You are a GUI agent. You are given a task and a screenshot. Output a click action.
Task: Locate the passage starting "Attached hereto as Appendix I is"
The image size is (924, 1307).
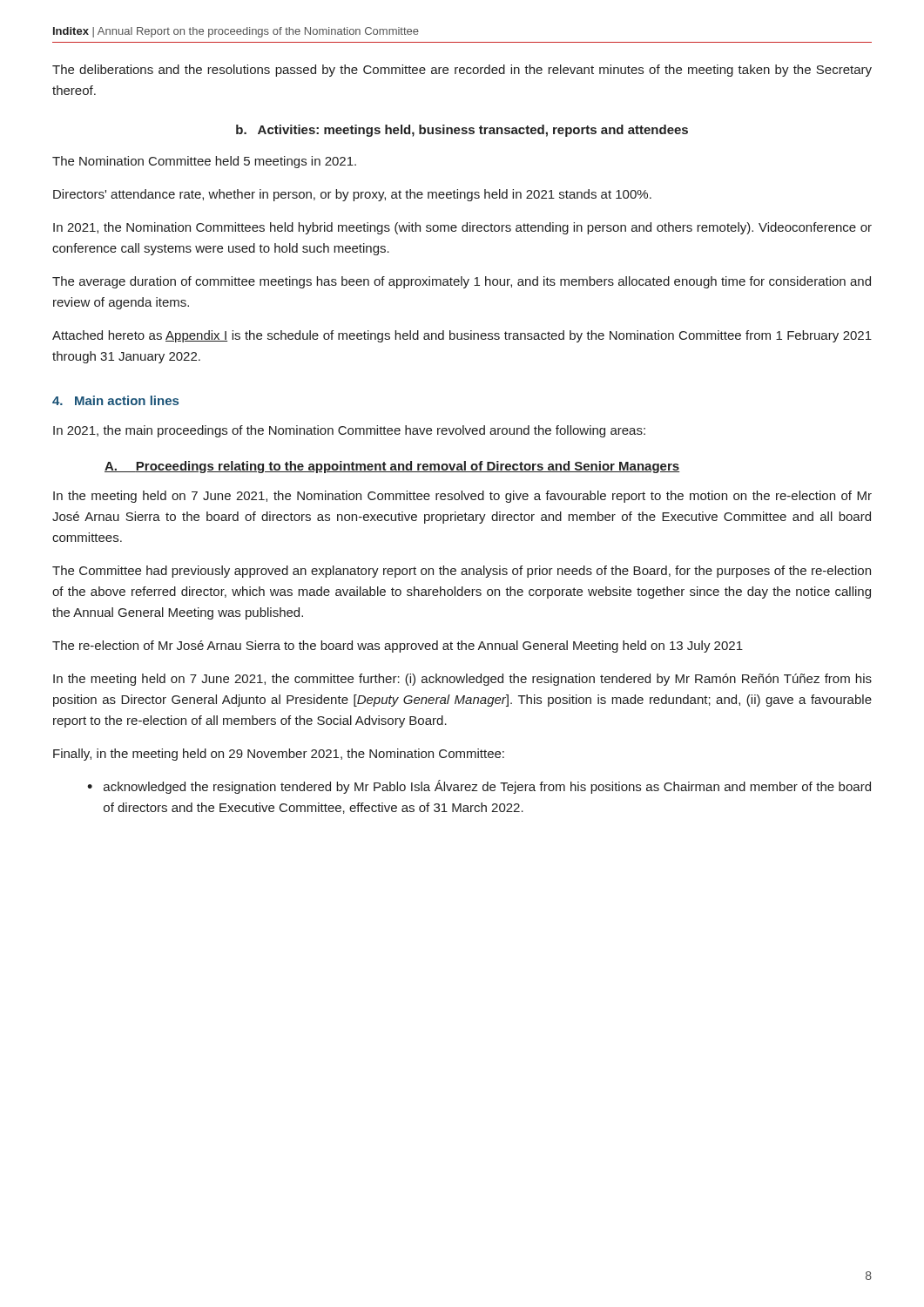coord(462,346)
